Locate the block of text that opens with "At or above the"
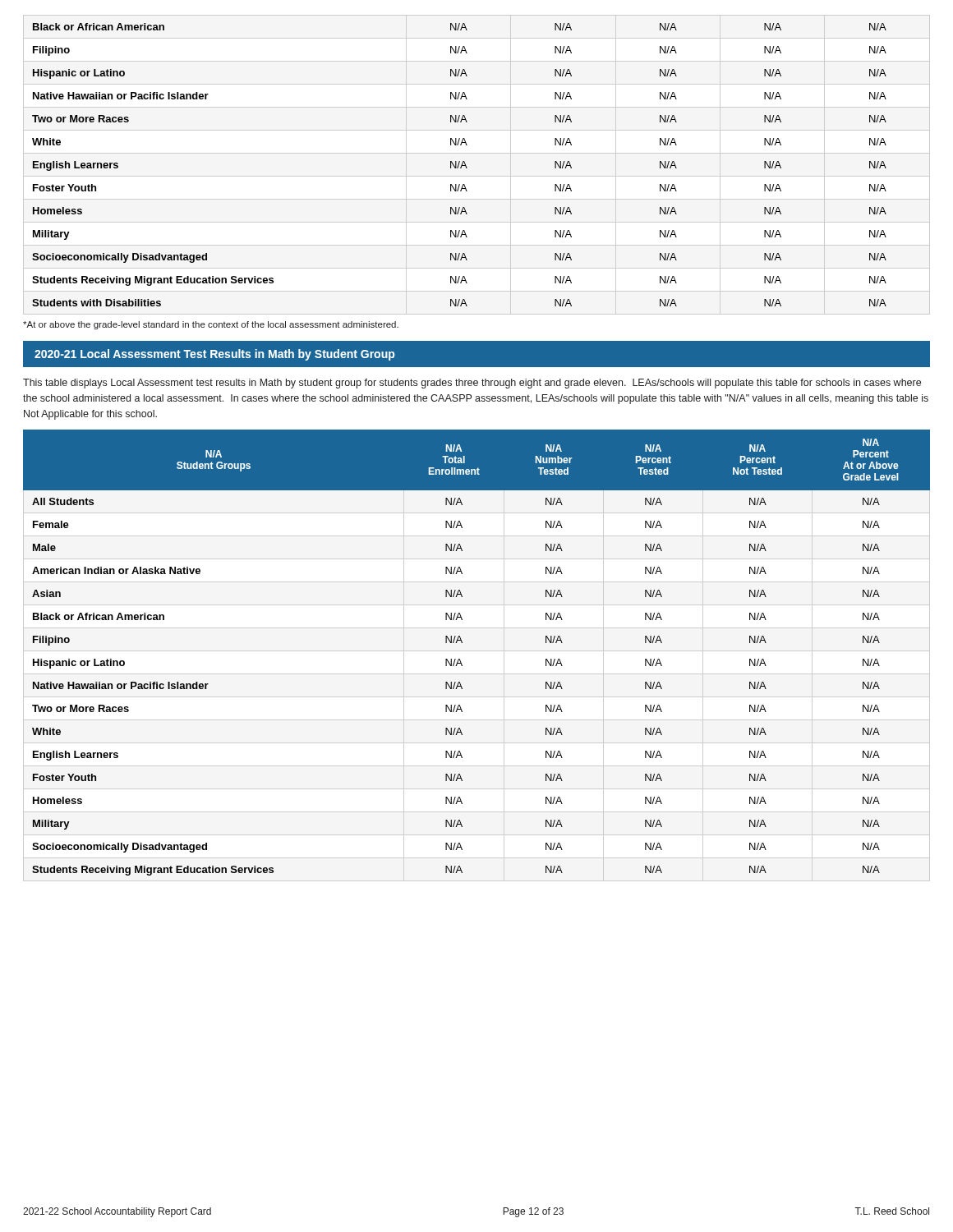 pyautogui.click(x=211, y=324)
